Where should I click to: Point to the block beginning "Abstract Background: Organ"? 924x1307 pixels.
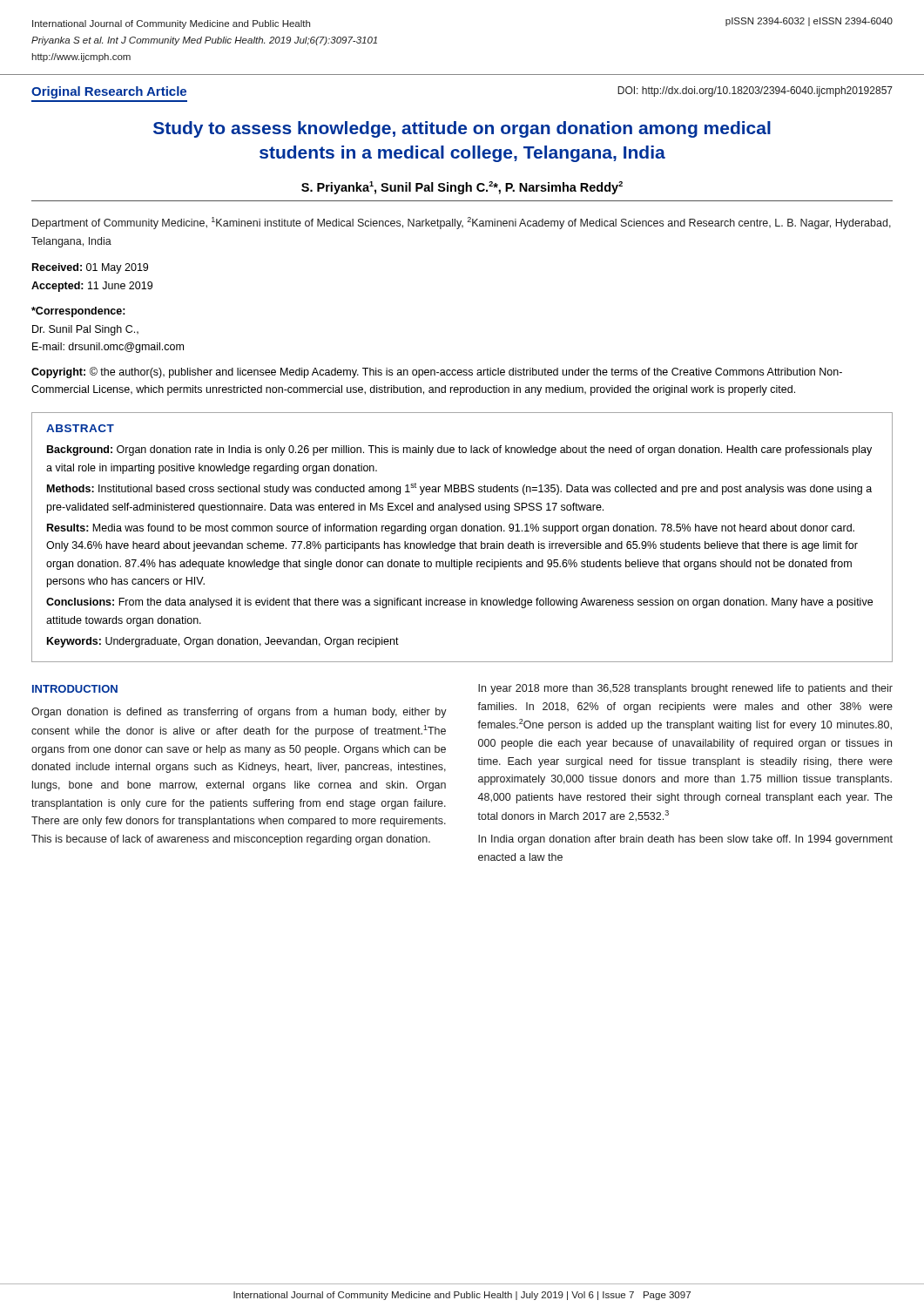click(x=462, y=536)
